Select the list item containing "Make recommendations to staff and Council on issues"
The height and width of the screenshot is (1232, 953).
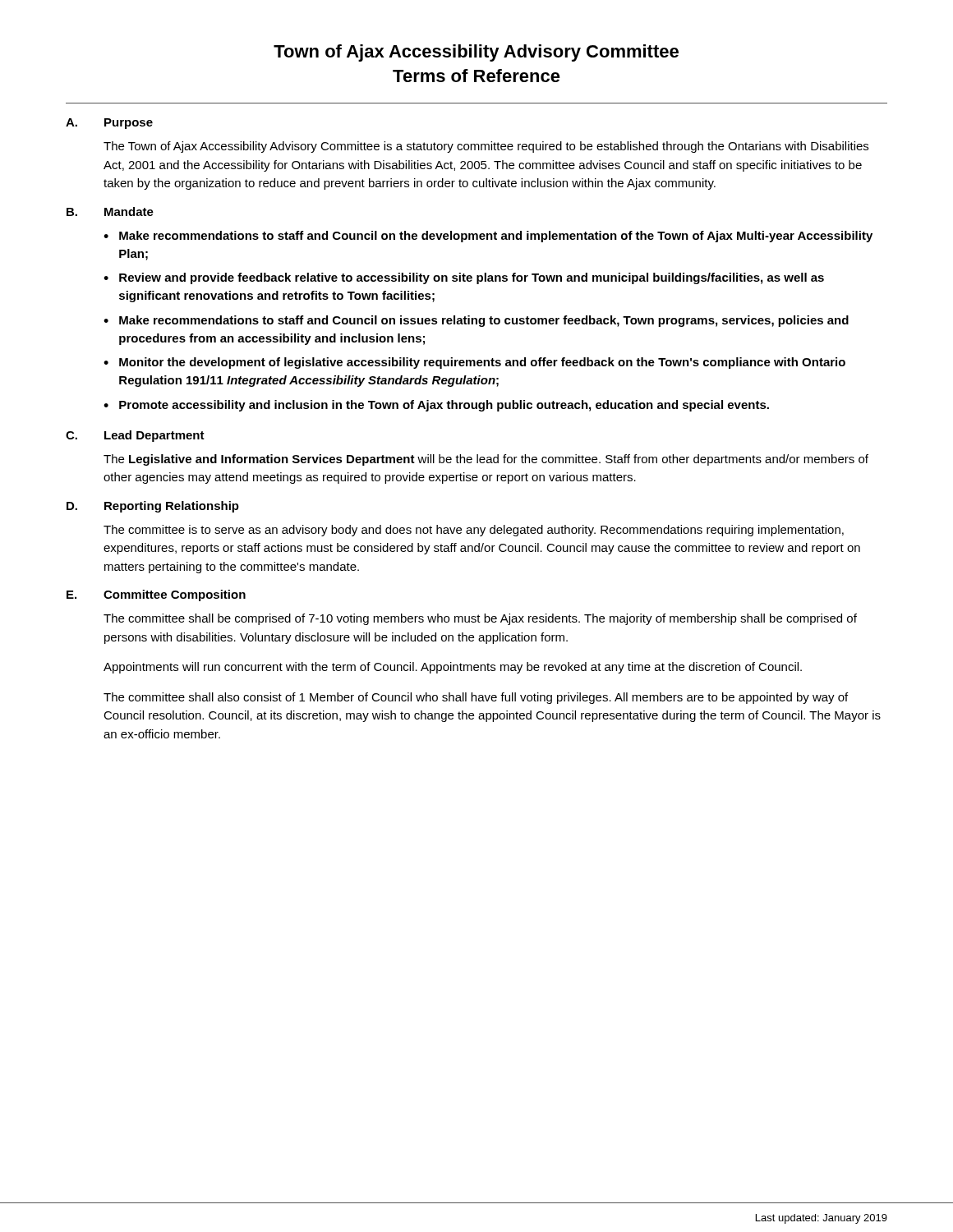pyautogui.click(x=503, y=329)
